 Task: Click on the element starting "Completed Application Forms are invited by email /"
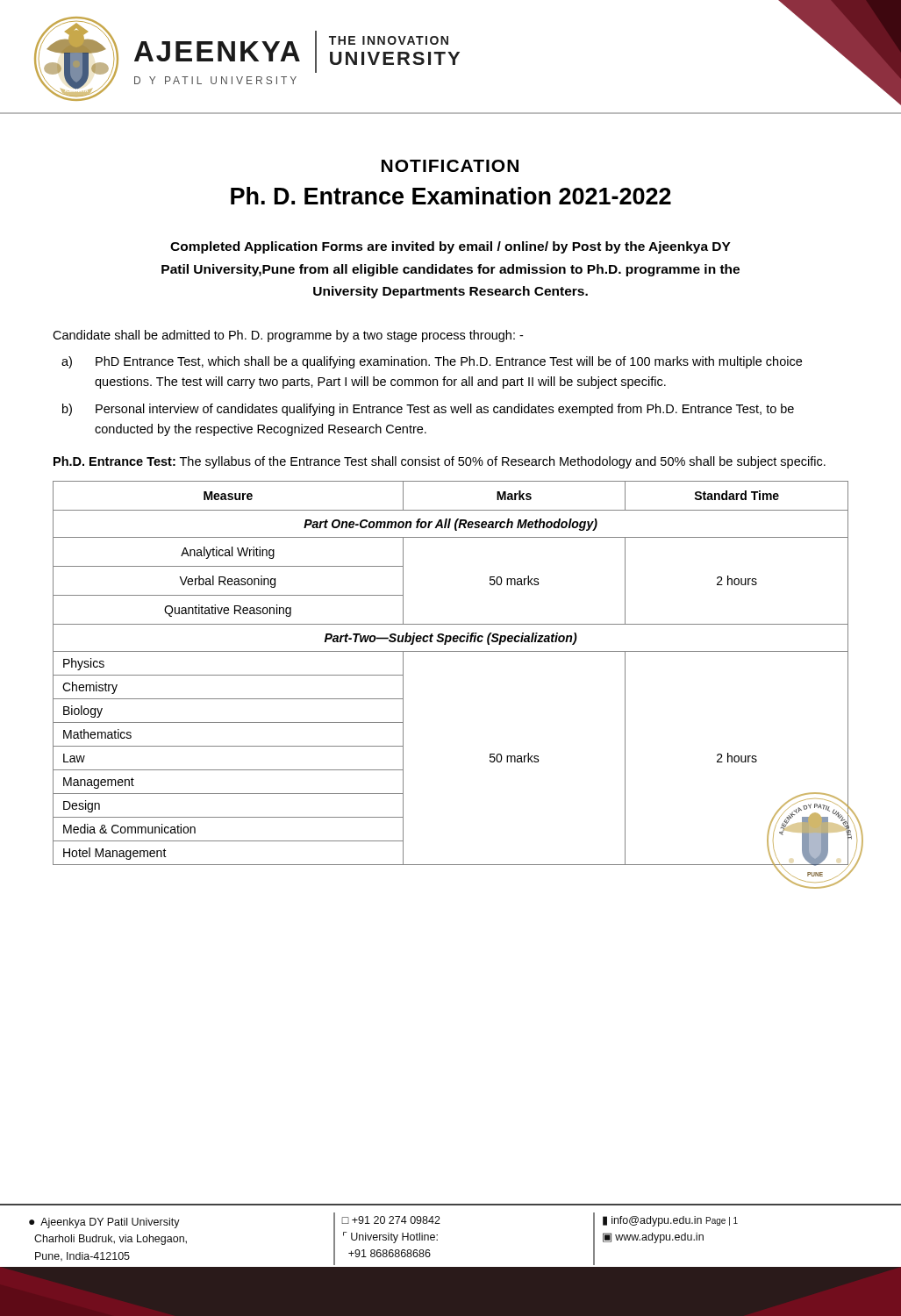tap(450, 269)
